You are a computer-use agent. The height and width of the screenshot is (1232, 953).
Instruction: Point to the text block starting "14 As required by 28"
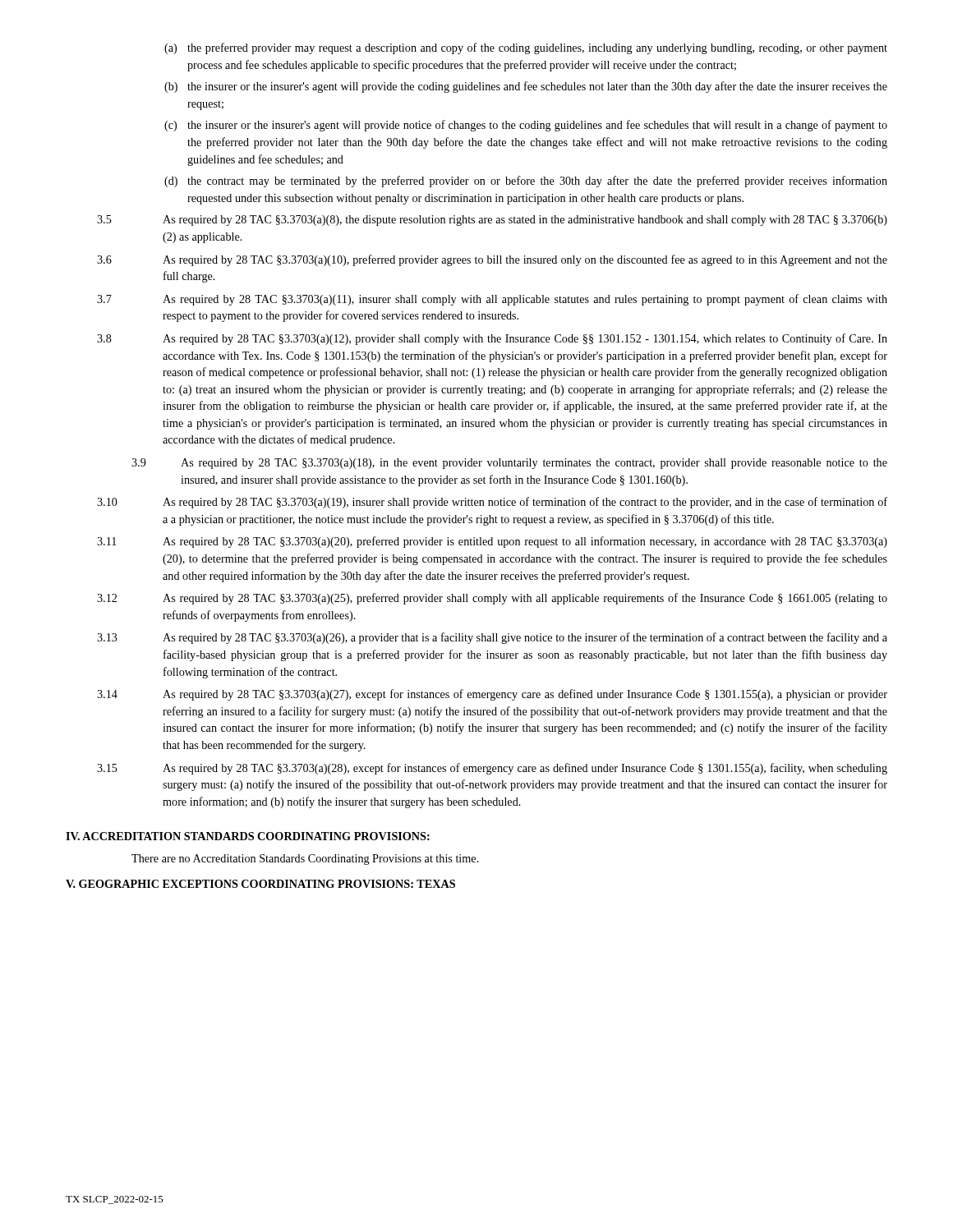point(476,720)
